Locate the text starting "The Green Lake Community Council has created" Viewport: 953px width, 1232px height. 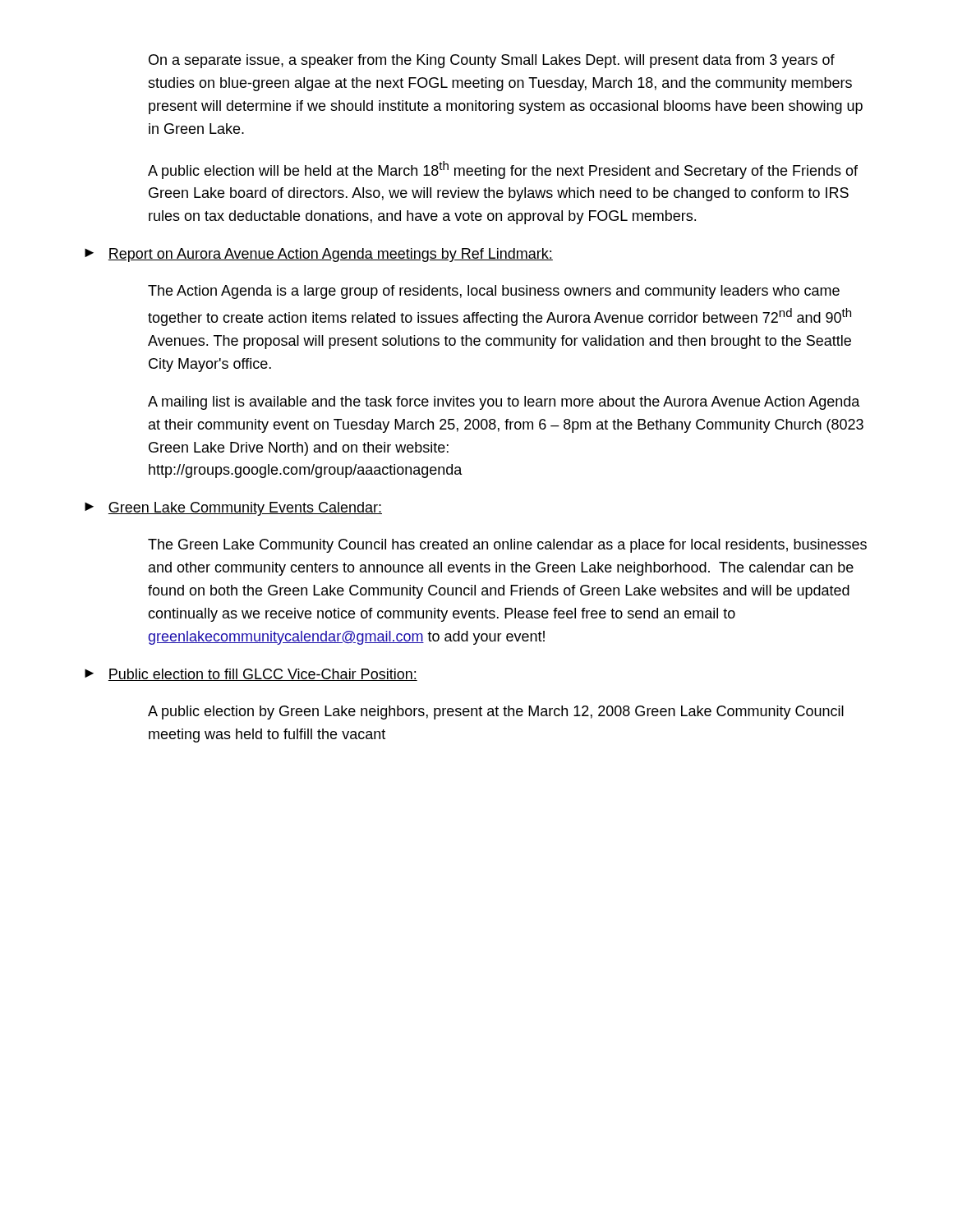[509, 591]
